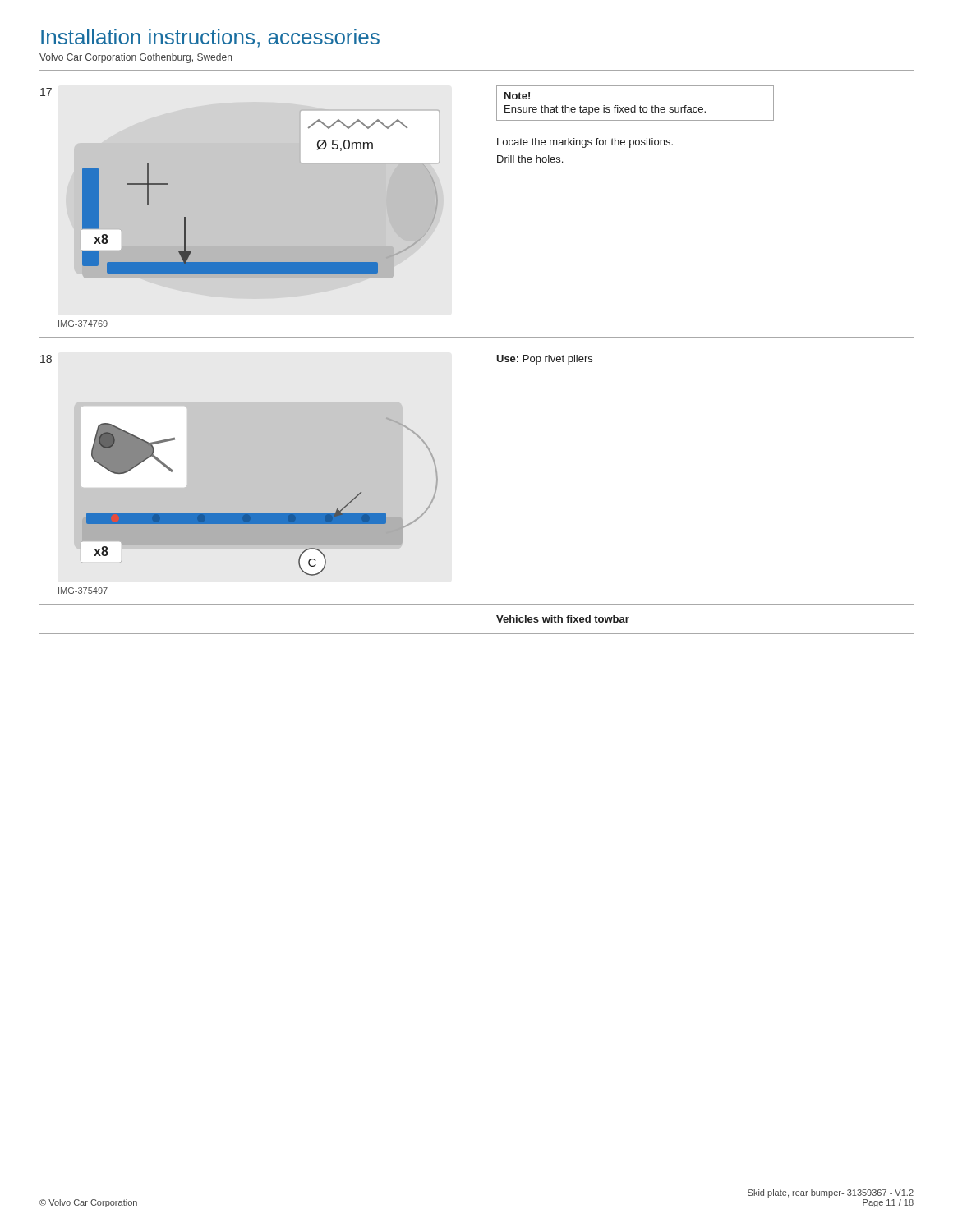The width and height of the screenshot is (953, 1232).
Task: Point to "Use: Pop rivet pliers"
Action: point(545,359)
